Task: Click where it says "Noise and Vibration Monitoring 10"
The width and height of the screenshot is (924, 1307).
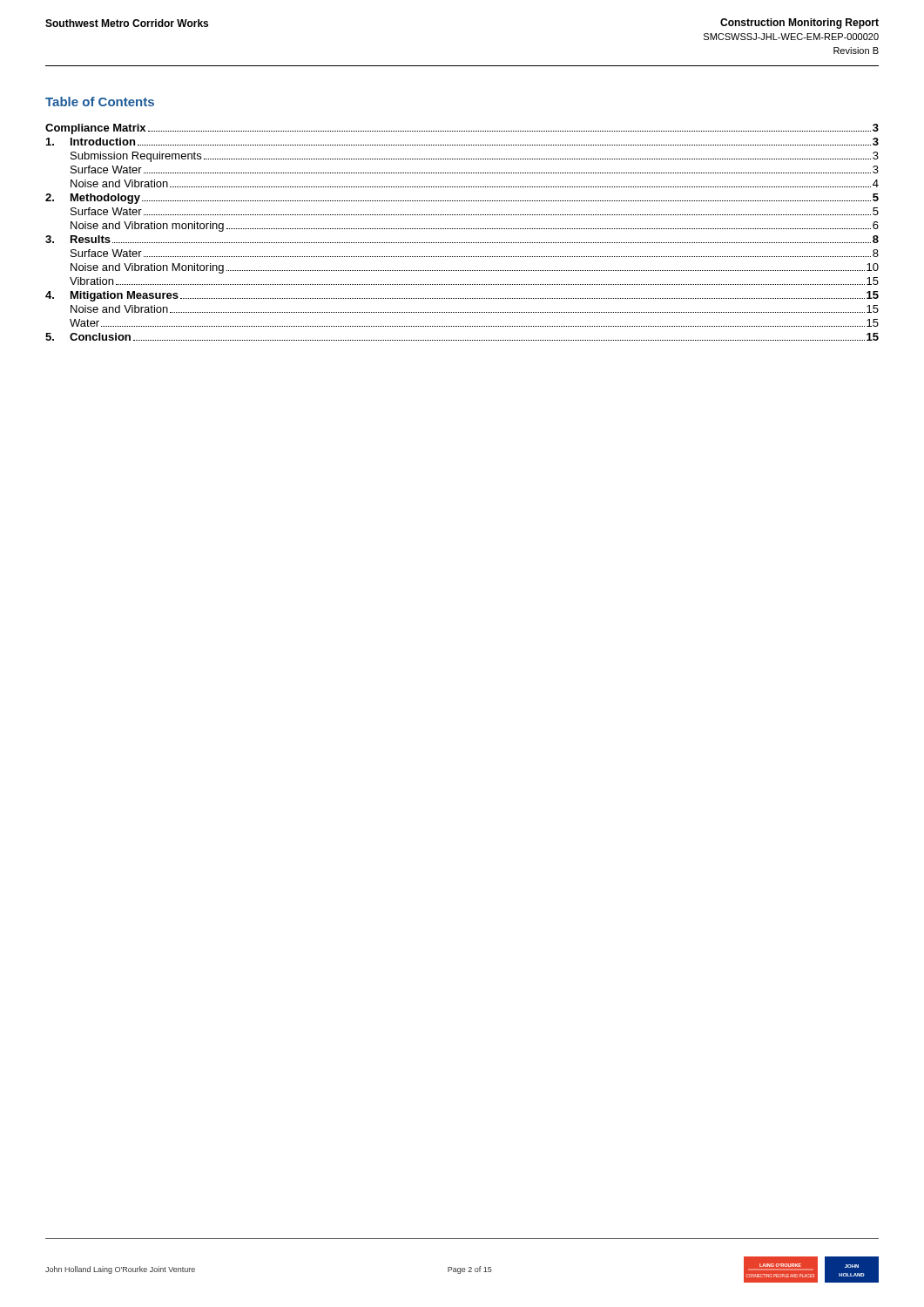Action: click(474, 267)
